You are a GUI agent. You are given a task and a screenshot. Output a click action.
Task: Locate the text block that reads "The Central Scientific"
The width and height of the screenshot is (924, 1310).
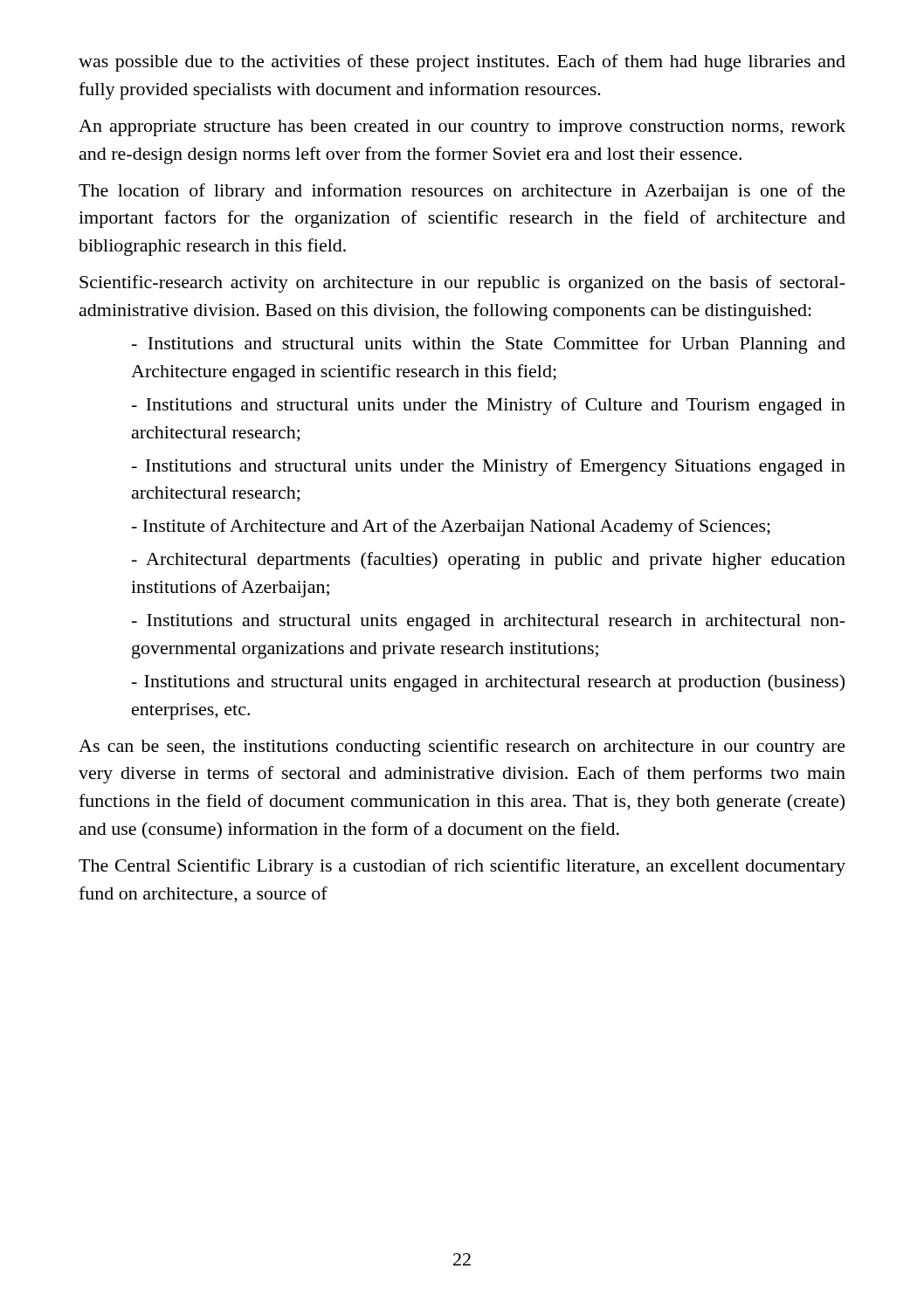(462, 879)
